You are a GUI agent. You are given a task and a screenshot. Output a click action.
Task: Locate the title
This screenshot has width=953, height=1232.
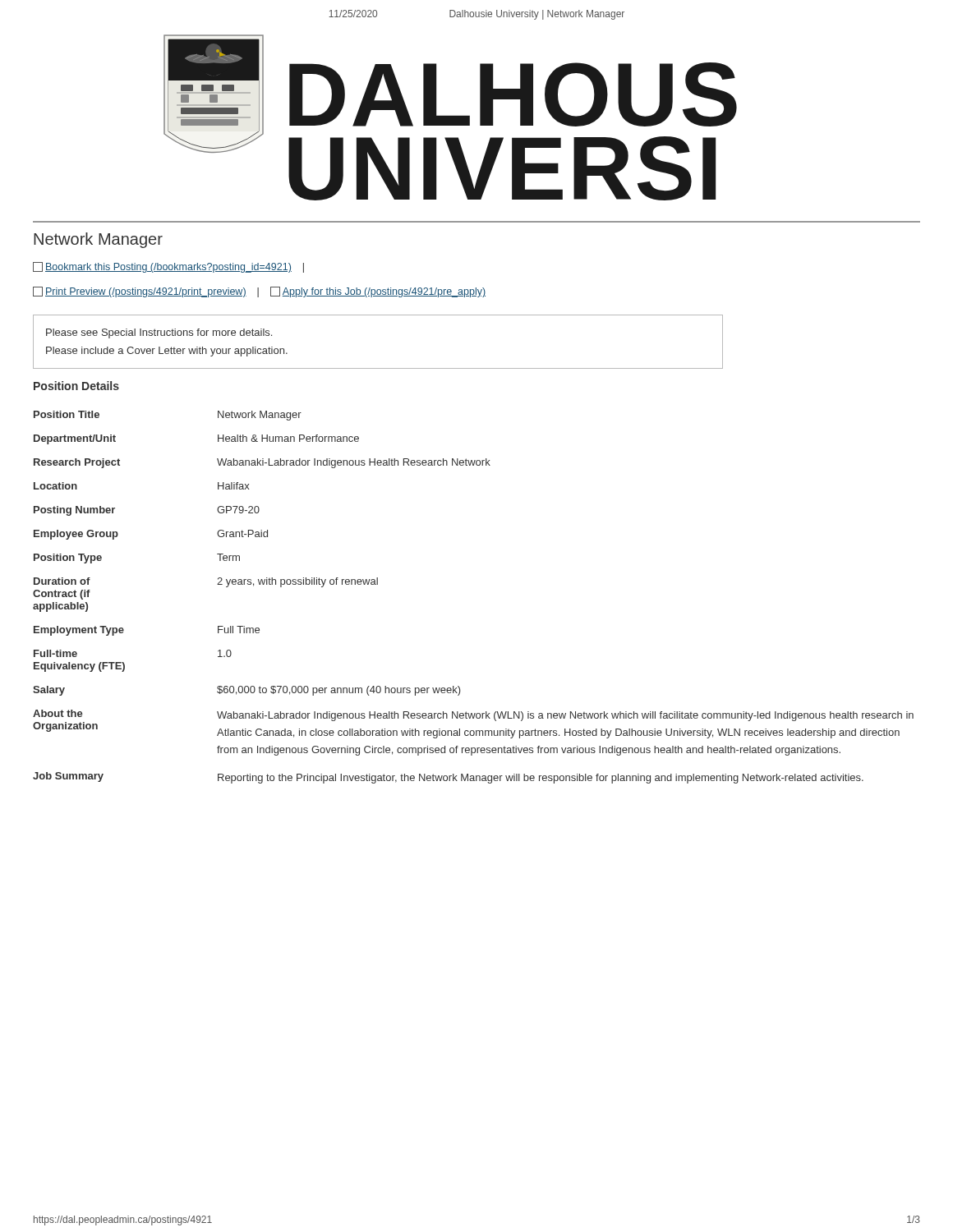click(98, 239)
